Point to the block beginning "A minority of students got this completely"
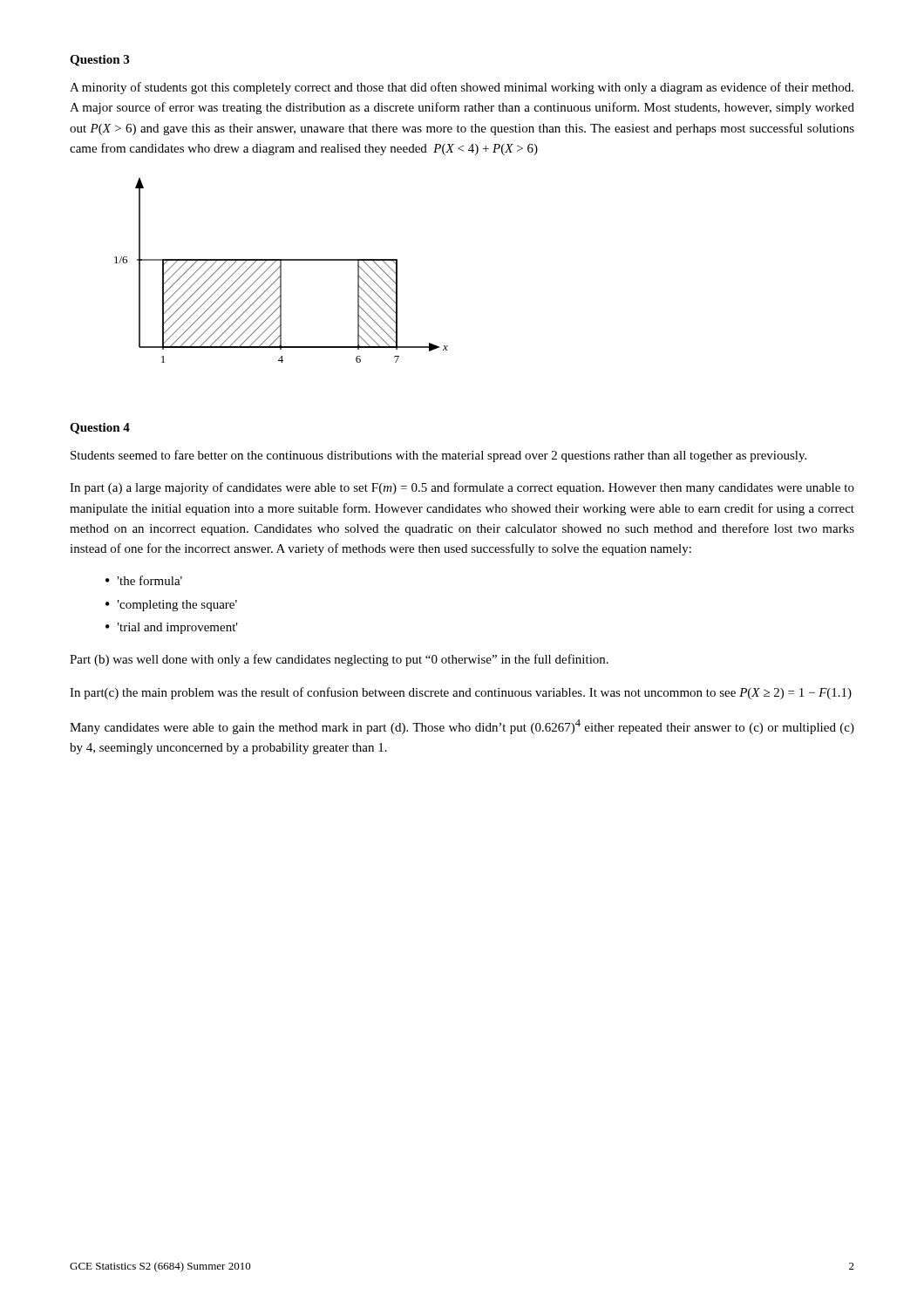Screen dimensions: 1308x924 [462, 118]
